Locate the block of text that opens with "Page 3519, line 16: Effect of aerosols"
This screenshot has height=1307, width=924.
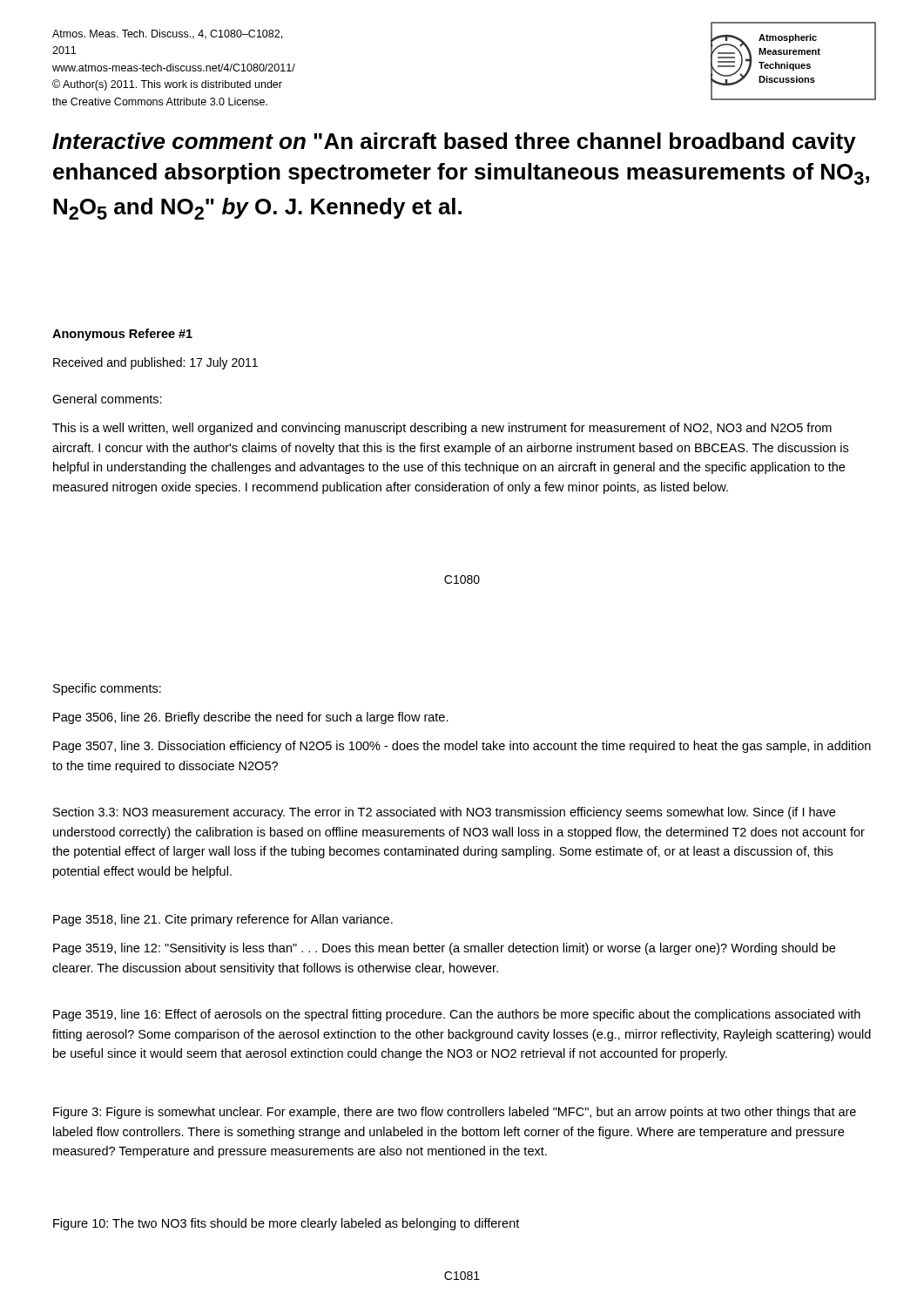[462, 1034]
